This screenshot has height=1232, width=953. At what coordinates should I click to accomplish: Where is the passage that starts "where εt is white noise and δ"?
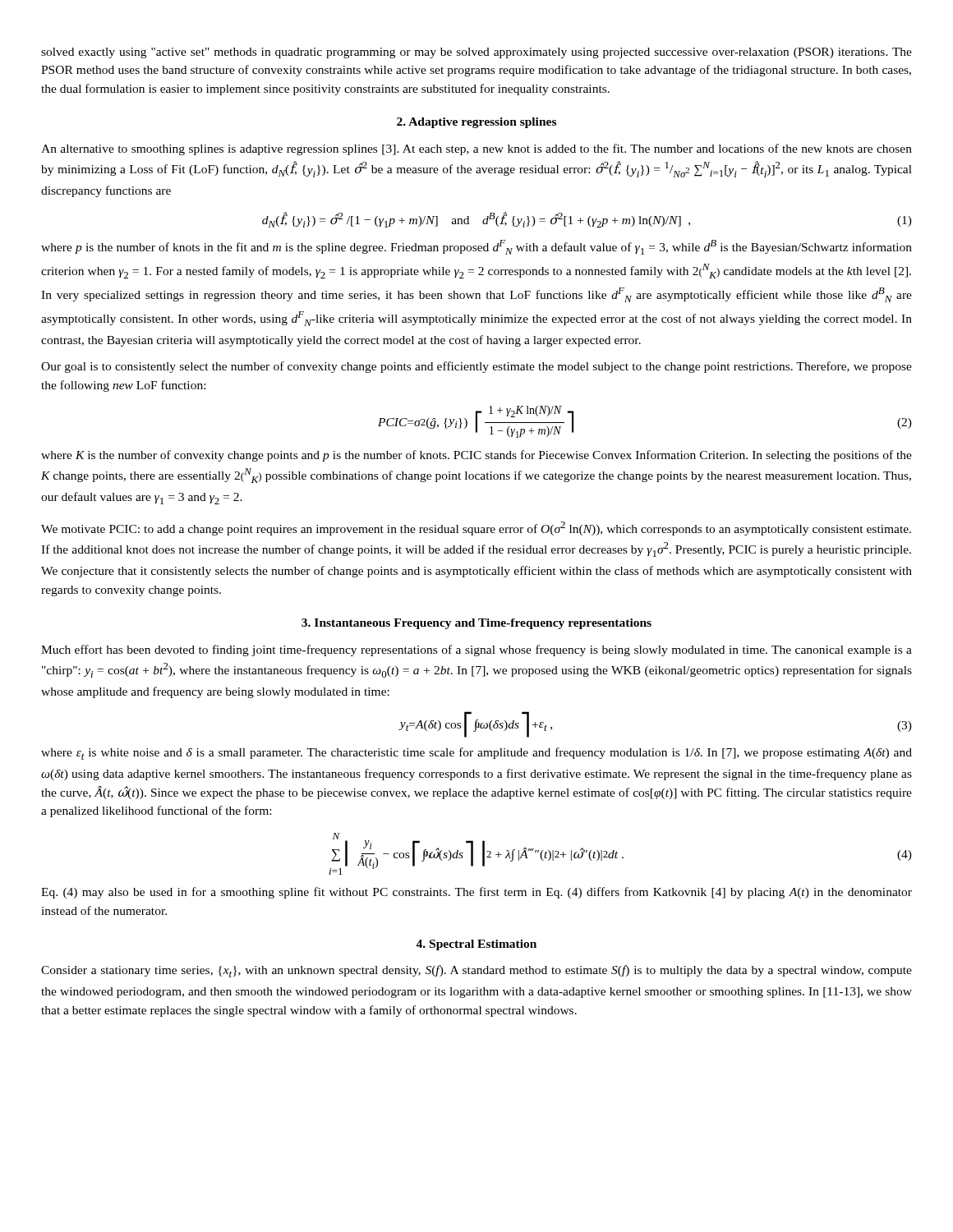(x=476, y=782)
